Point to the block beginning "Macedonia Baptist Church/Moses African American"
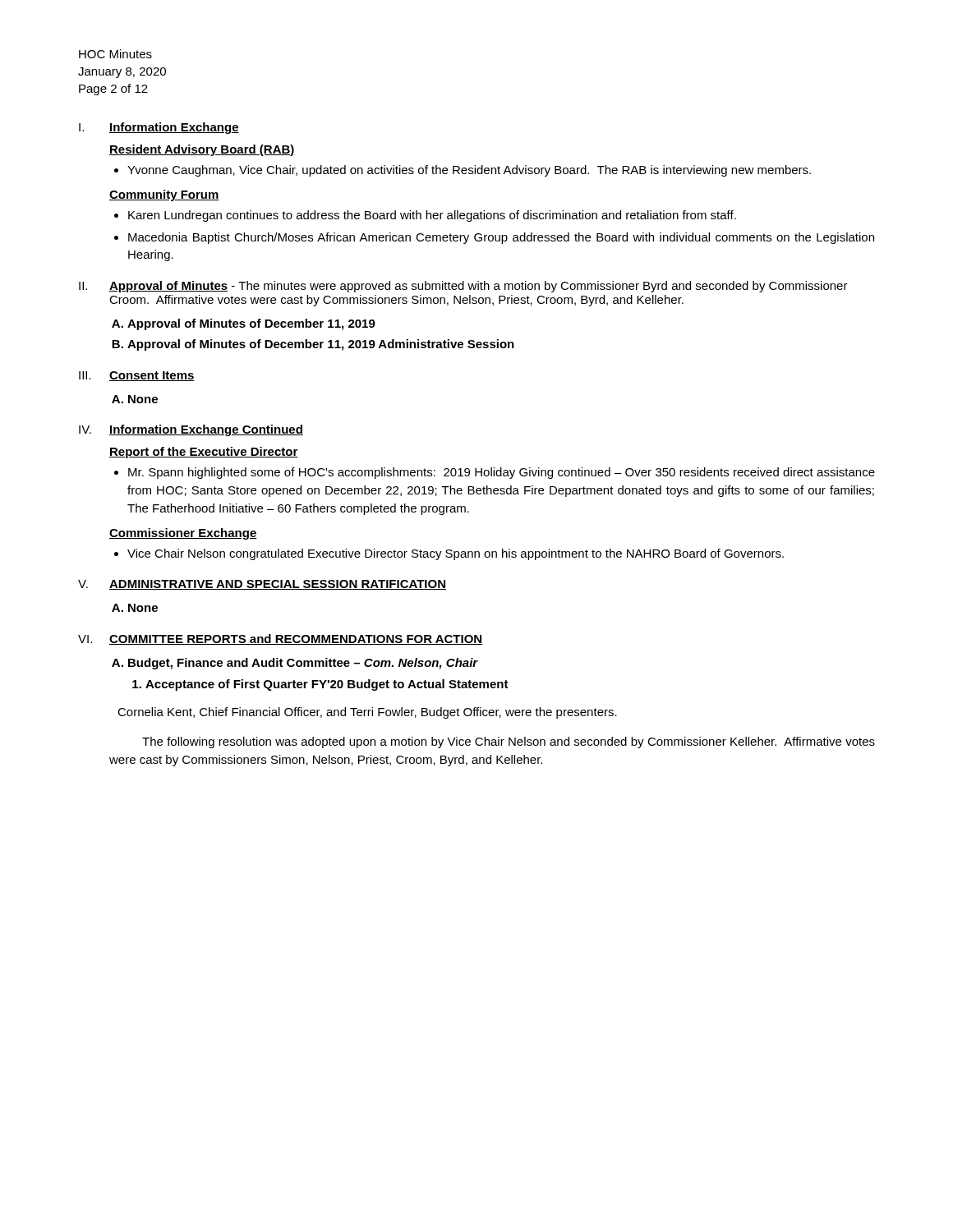 coord(501,245)
